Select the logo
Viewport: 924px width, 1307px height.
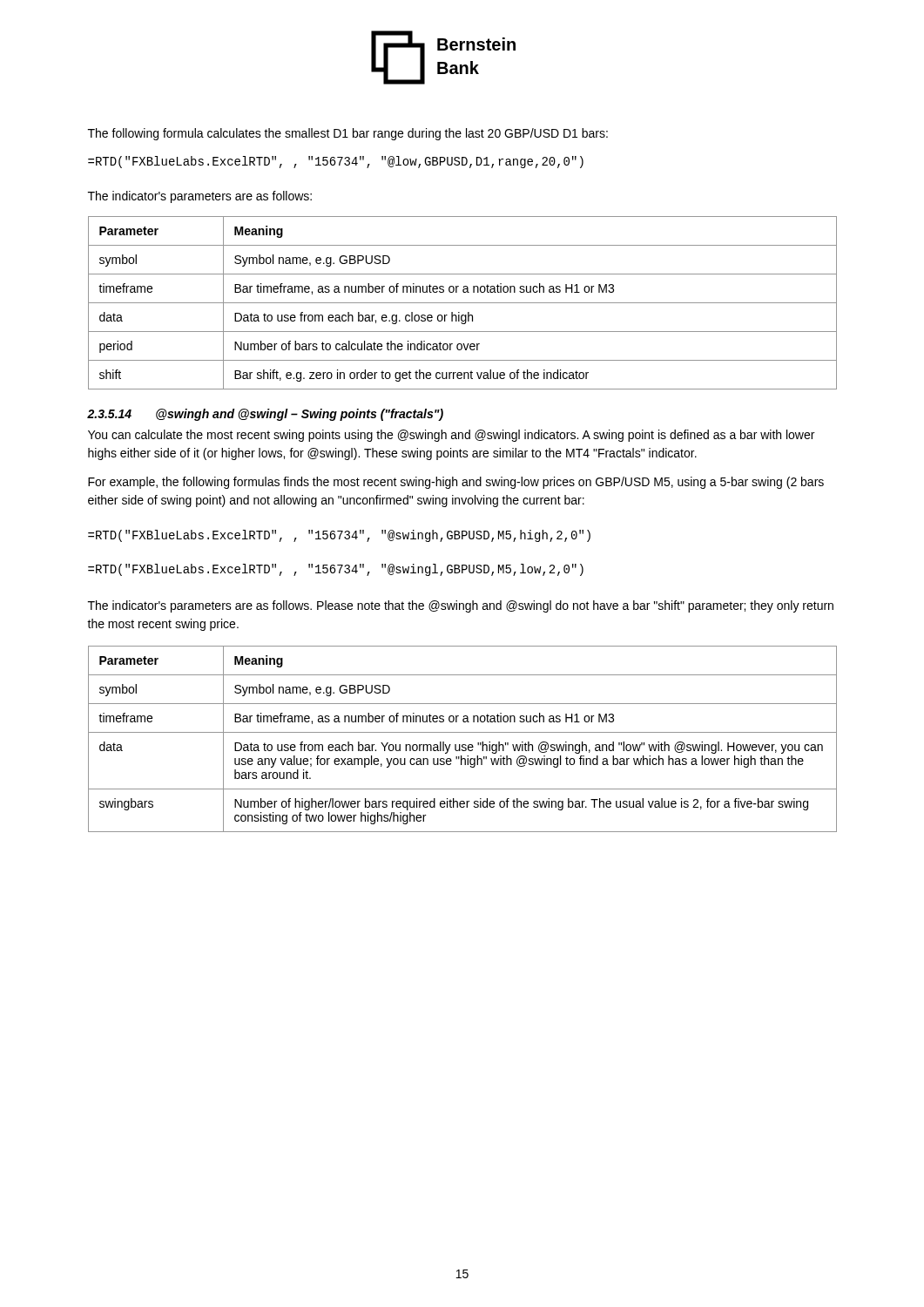click(x=462, y=58)
